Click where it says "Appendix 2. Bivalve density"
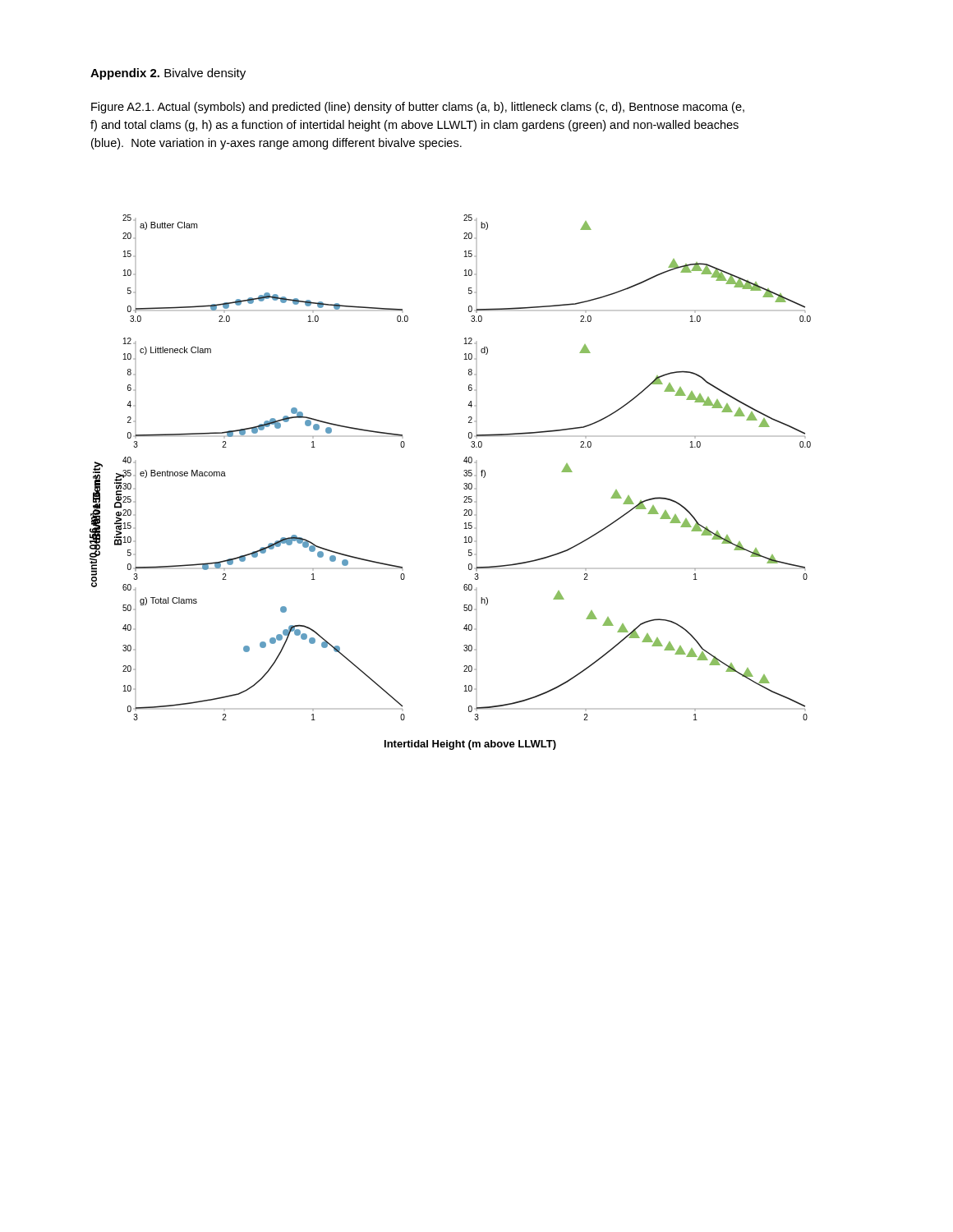 point(168,73)
